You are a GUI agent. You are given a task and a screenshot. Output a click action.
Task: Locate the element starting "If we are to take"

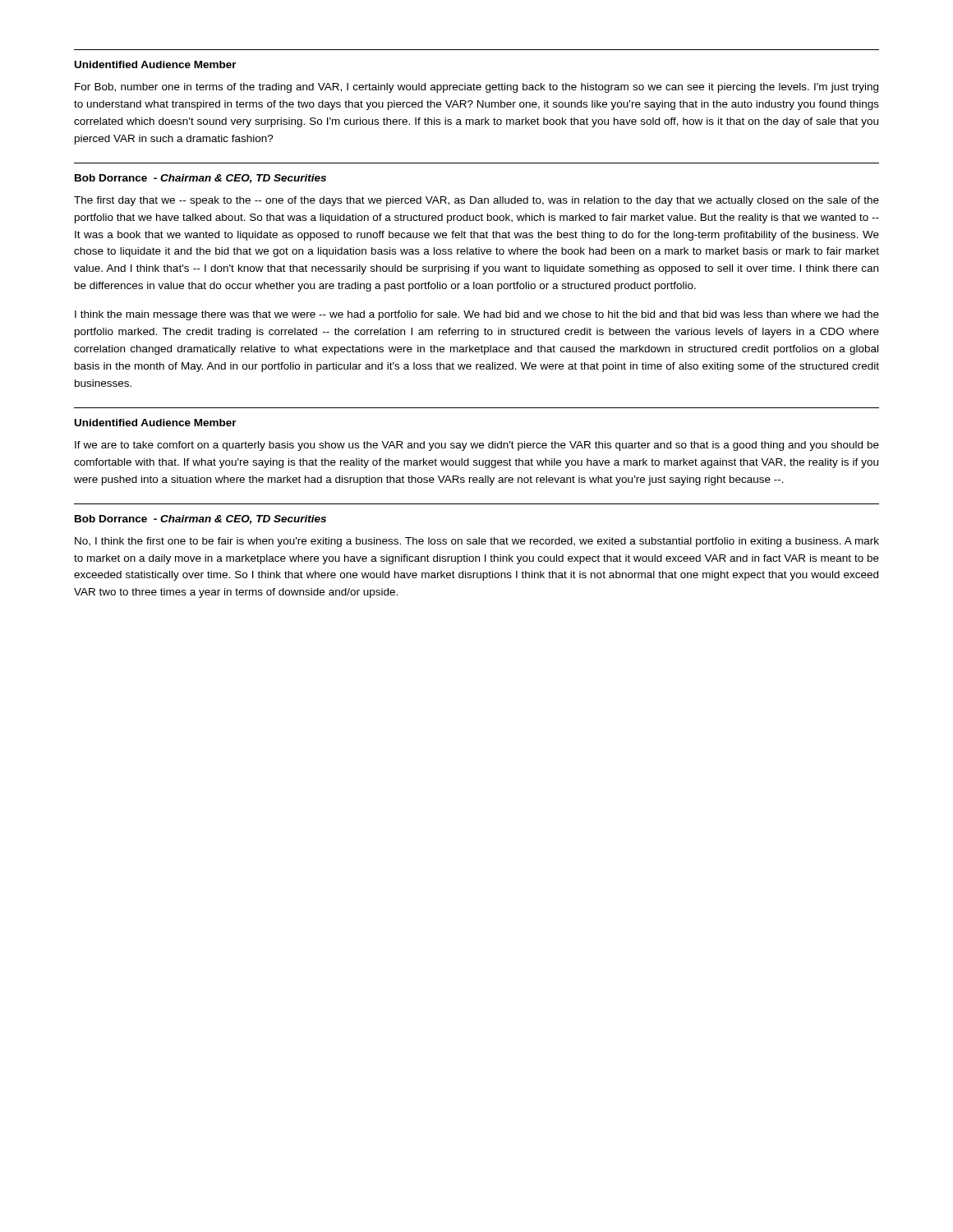pyautogui.click(x=476, y=462)
